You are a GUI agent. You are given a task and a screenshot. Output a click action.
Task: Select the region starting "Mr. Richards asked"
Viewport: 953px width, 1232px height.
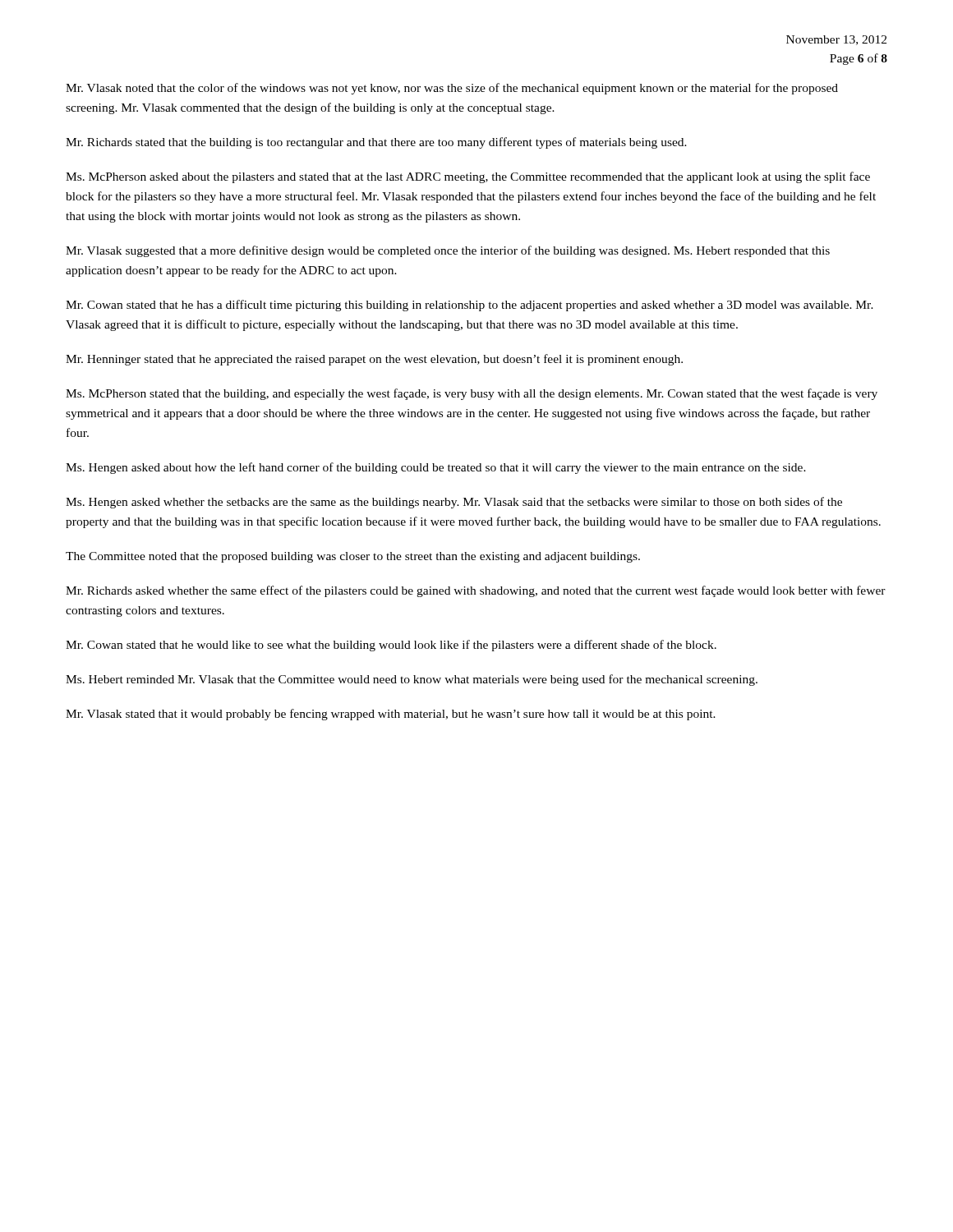[x=475, y=600]
